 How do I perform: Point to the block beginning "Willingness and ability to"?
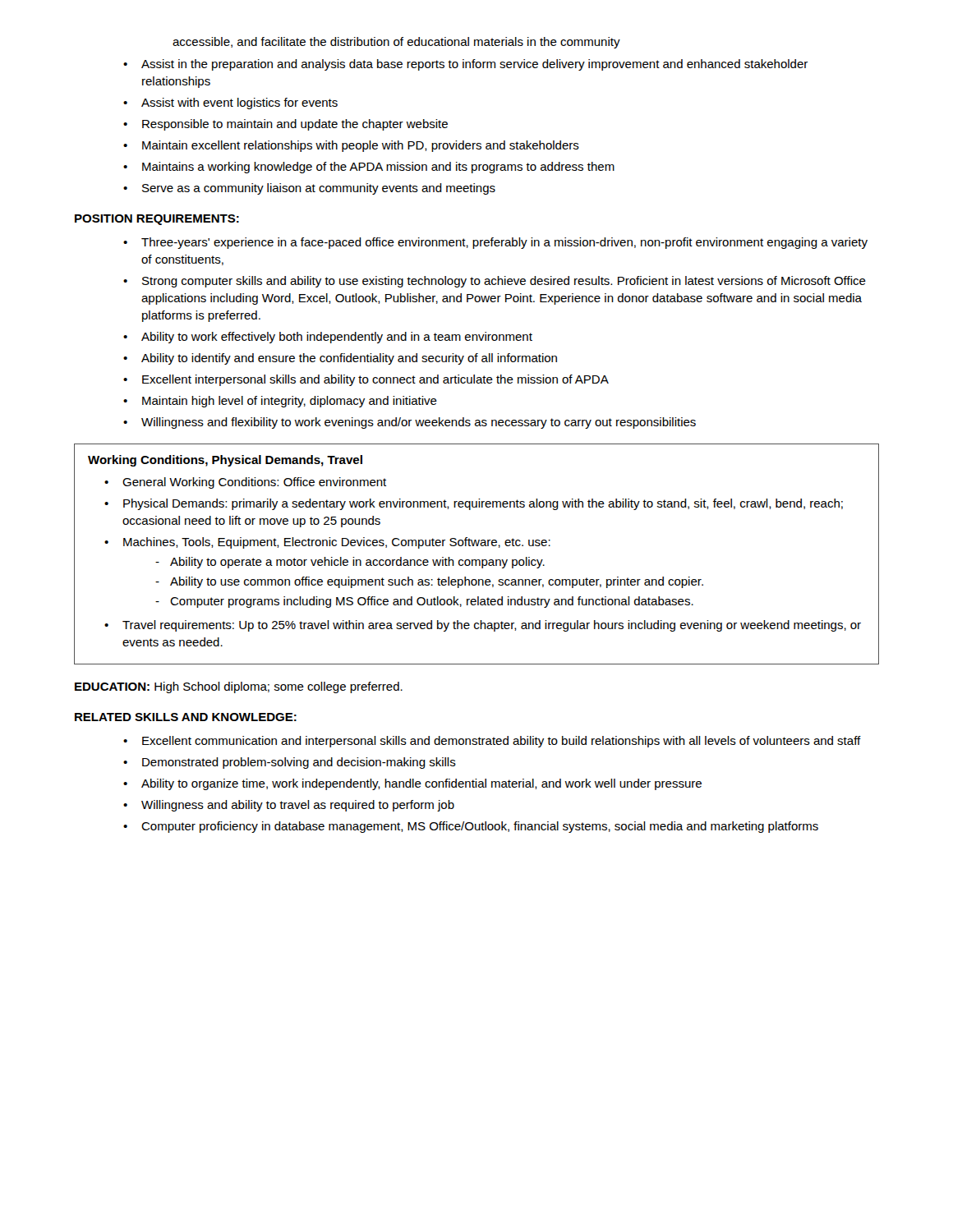298,806
